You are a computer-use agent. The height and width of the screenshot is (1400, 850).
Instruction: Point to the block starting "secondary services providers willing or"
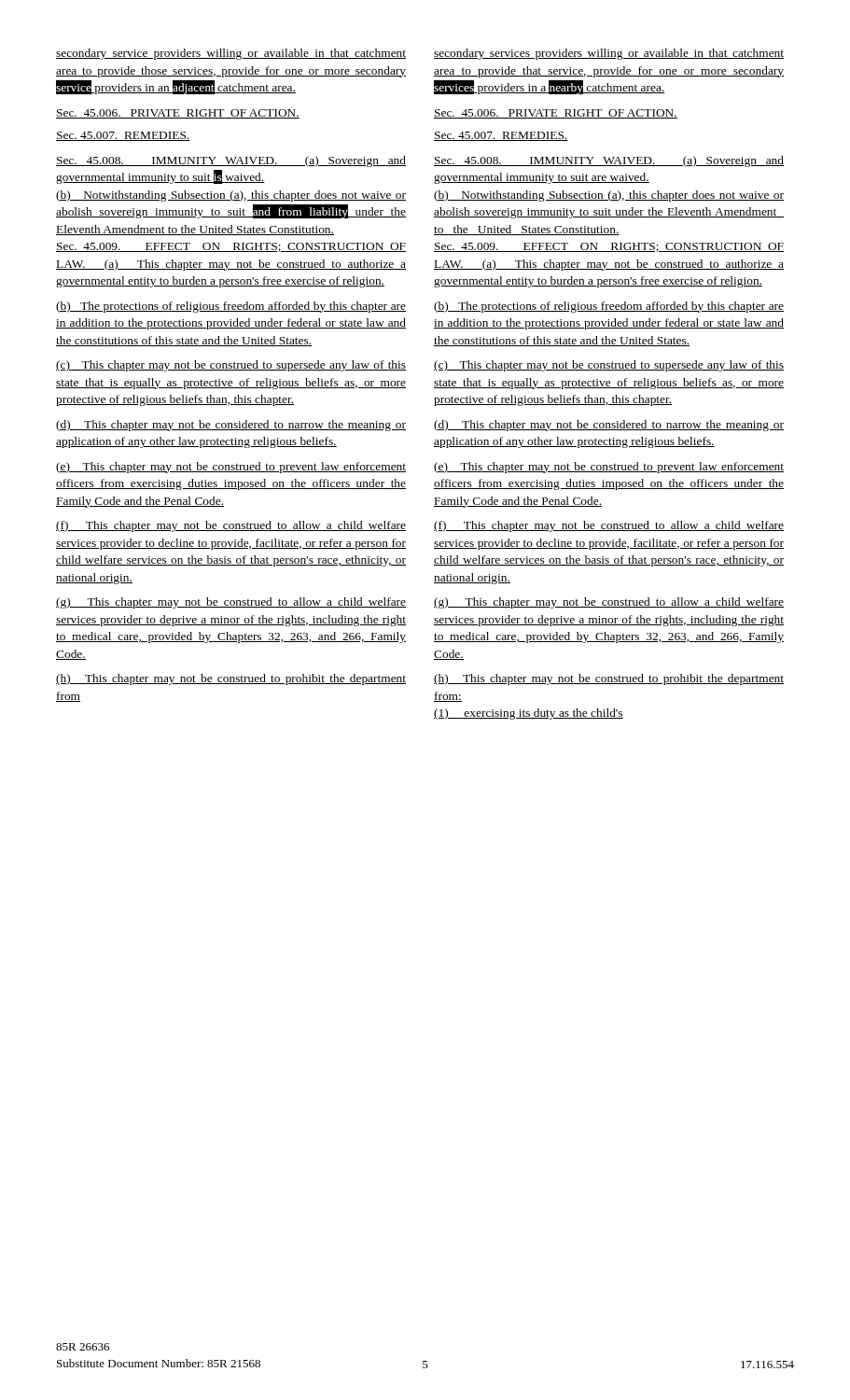(609, 383)
